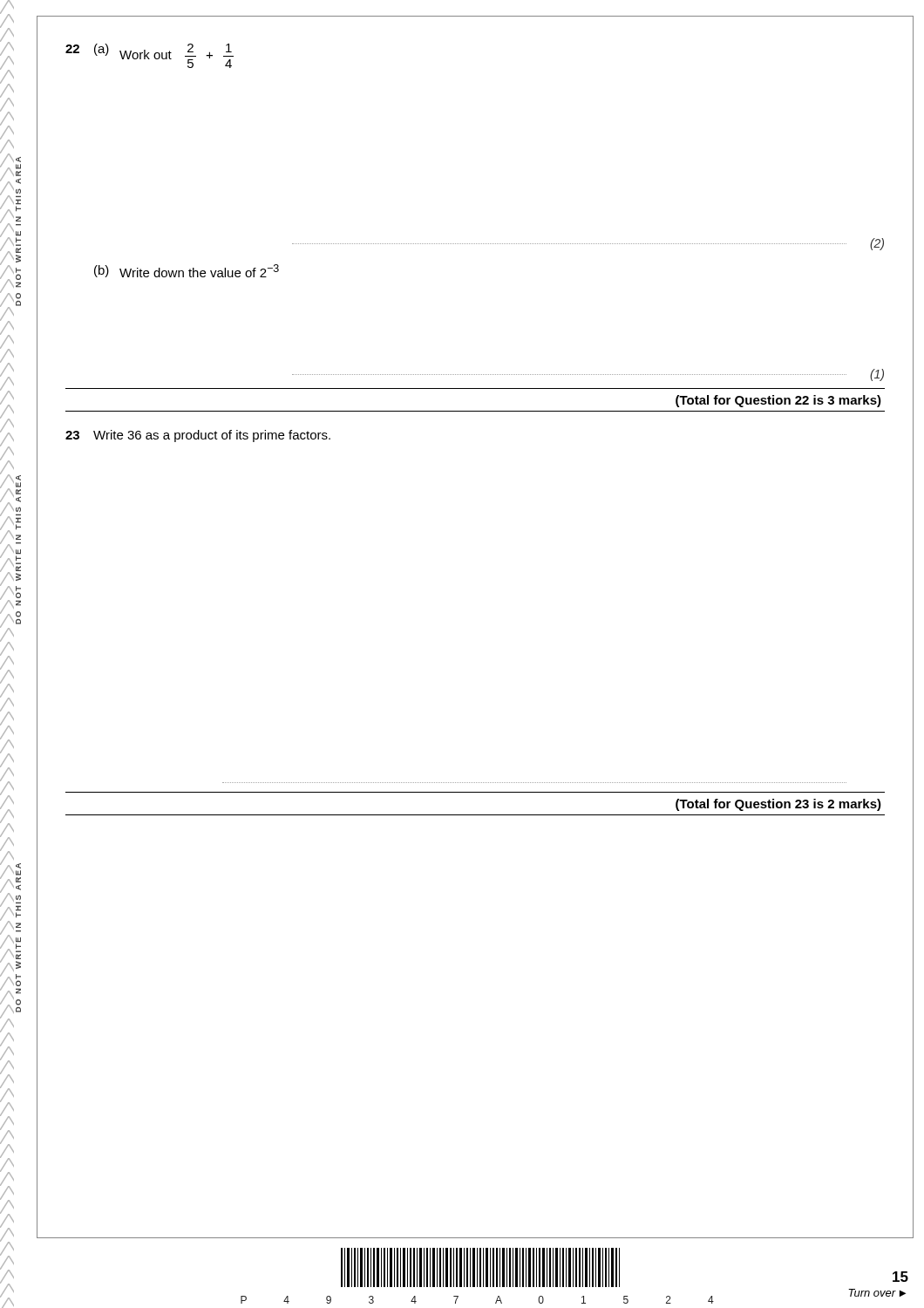Locate the text block containing "22 (a) Work out 2"
Viewport: 924px width, 1308px height.
pos(149,56)
